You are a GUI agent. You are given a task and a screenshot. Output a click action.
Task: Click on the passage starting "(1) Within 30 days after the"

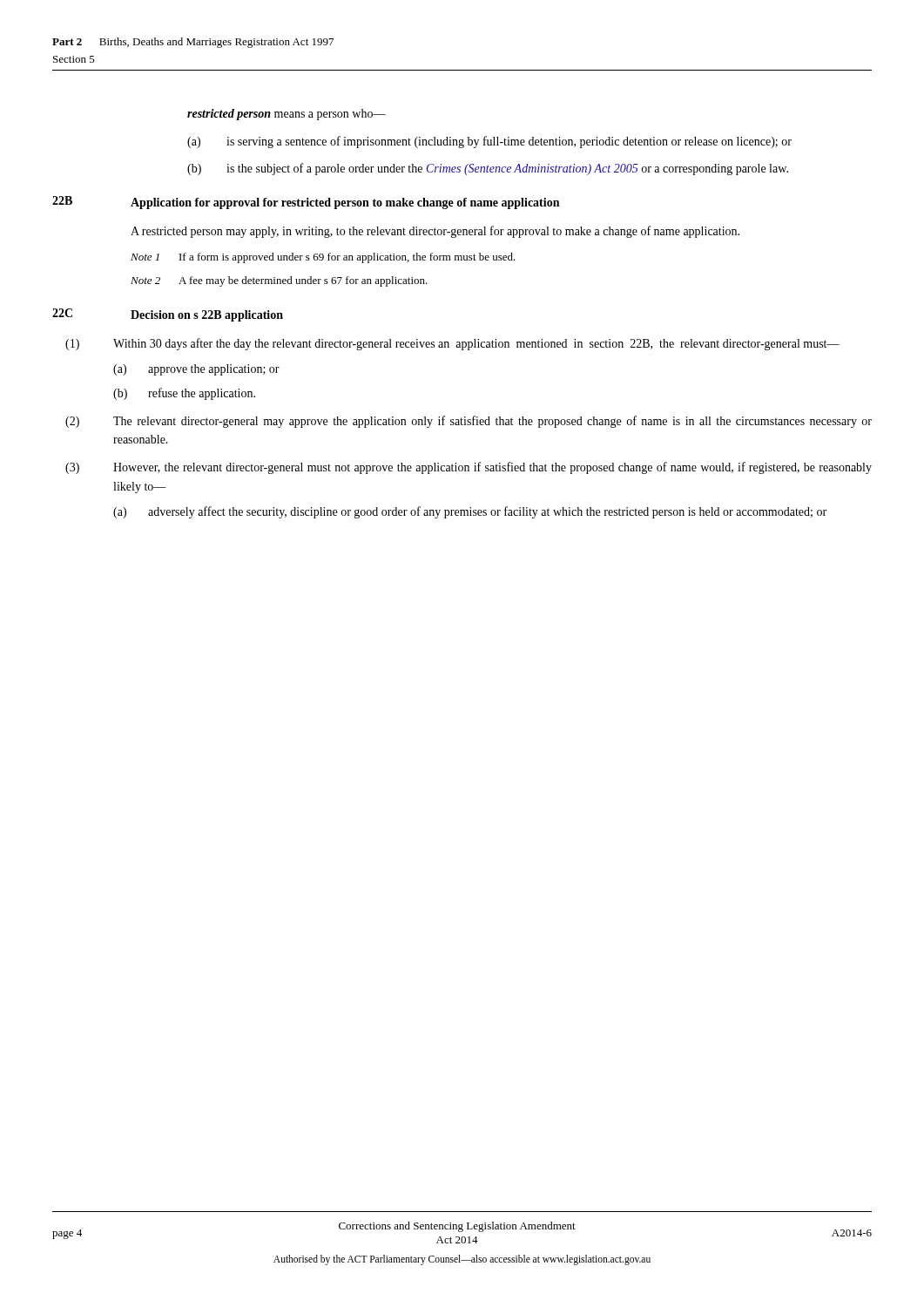tap(452, 344)
